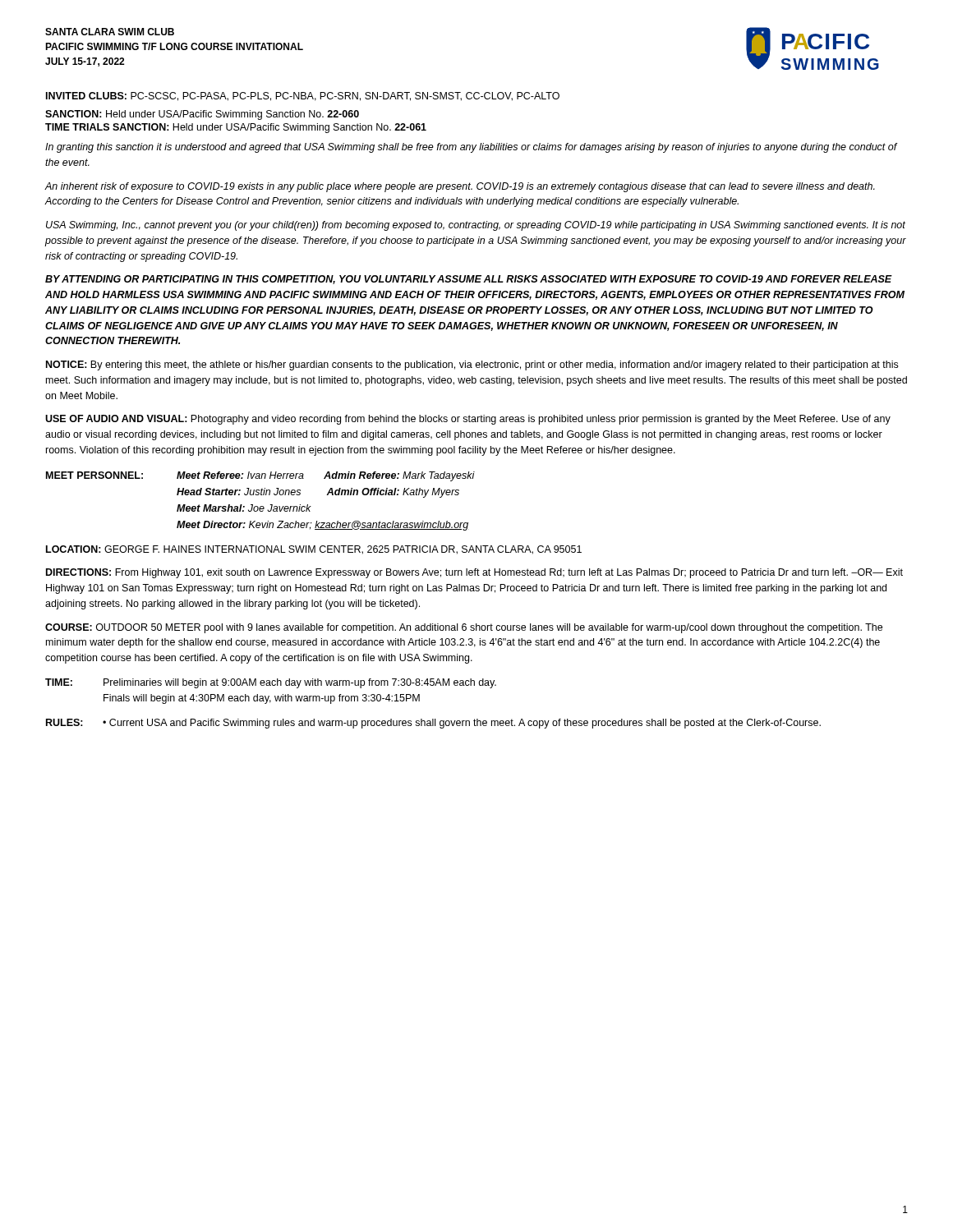Select the element starting "RULES: • Current USA"
953x1232 pixels.
[476, 723]
